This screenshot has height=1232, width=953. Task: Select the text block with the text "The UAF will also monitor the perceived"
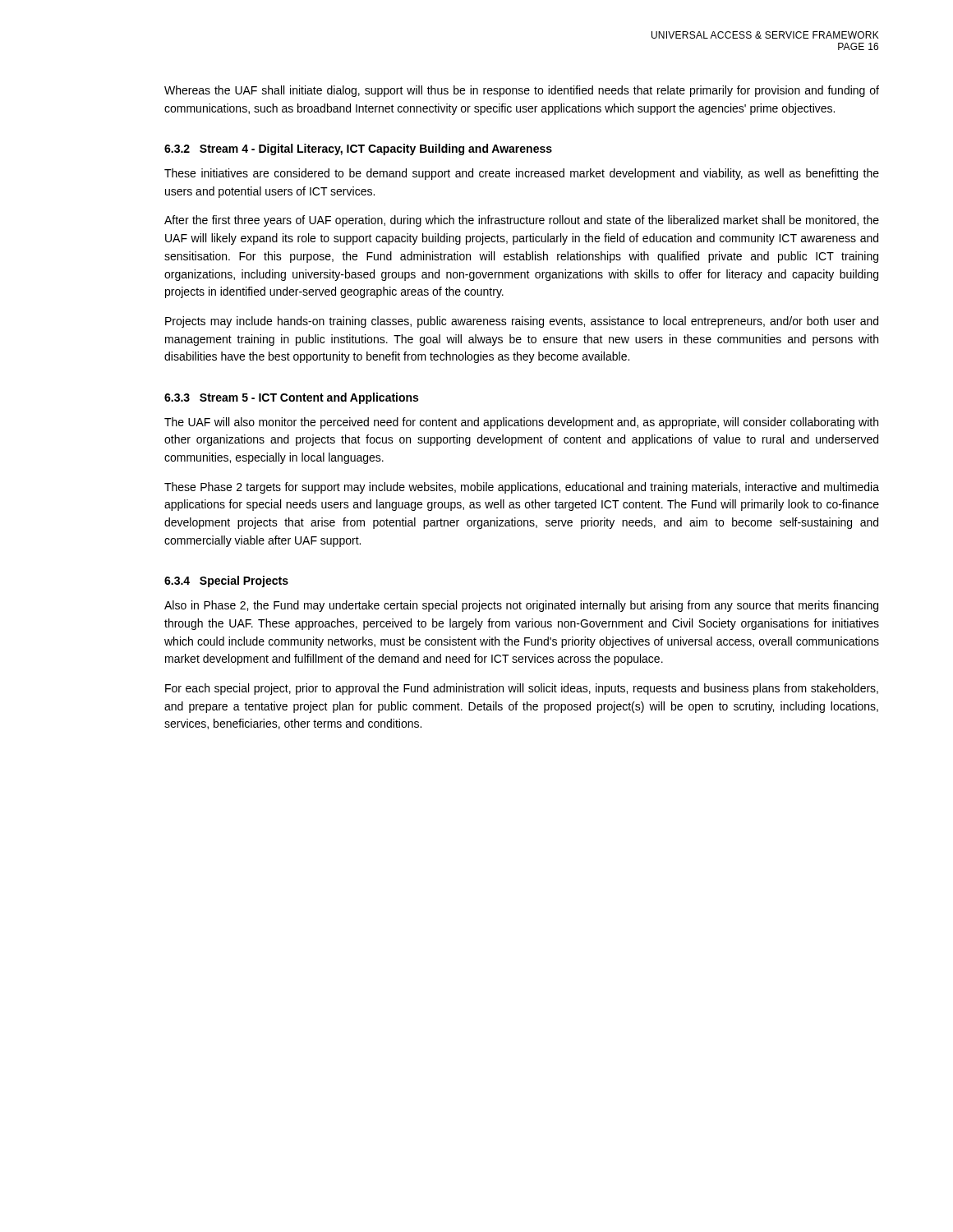coord(522,440)
